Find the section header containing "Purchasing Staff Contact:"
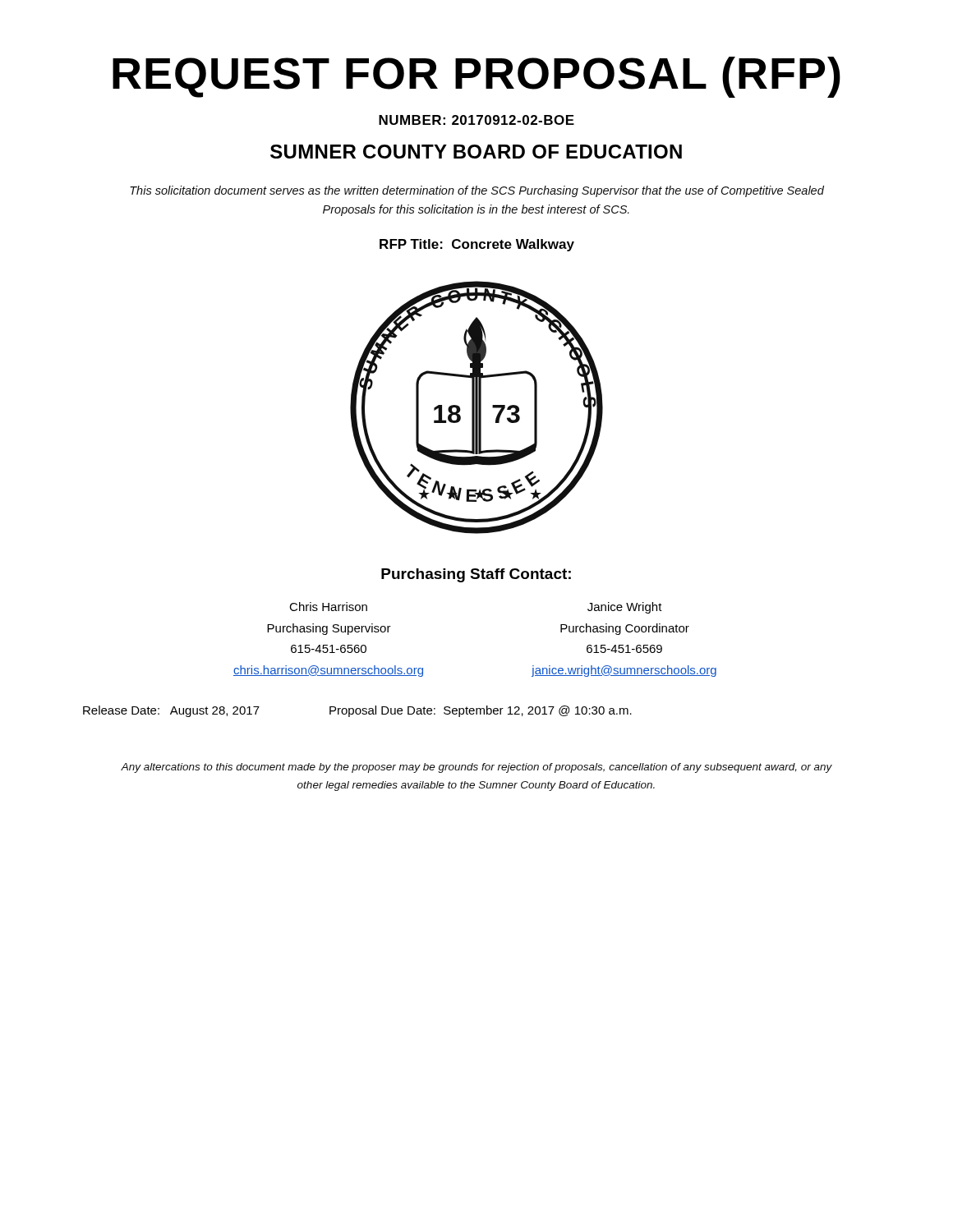953x1232 pixels. (x=476, y=574)
